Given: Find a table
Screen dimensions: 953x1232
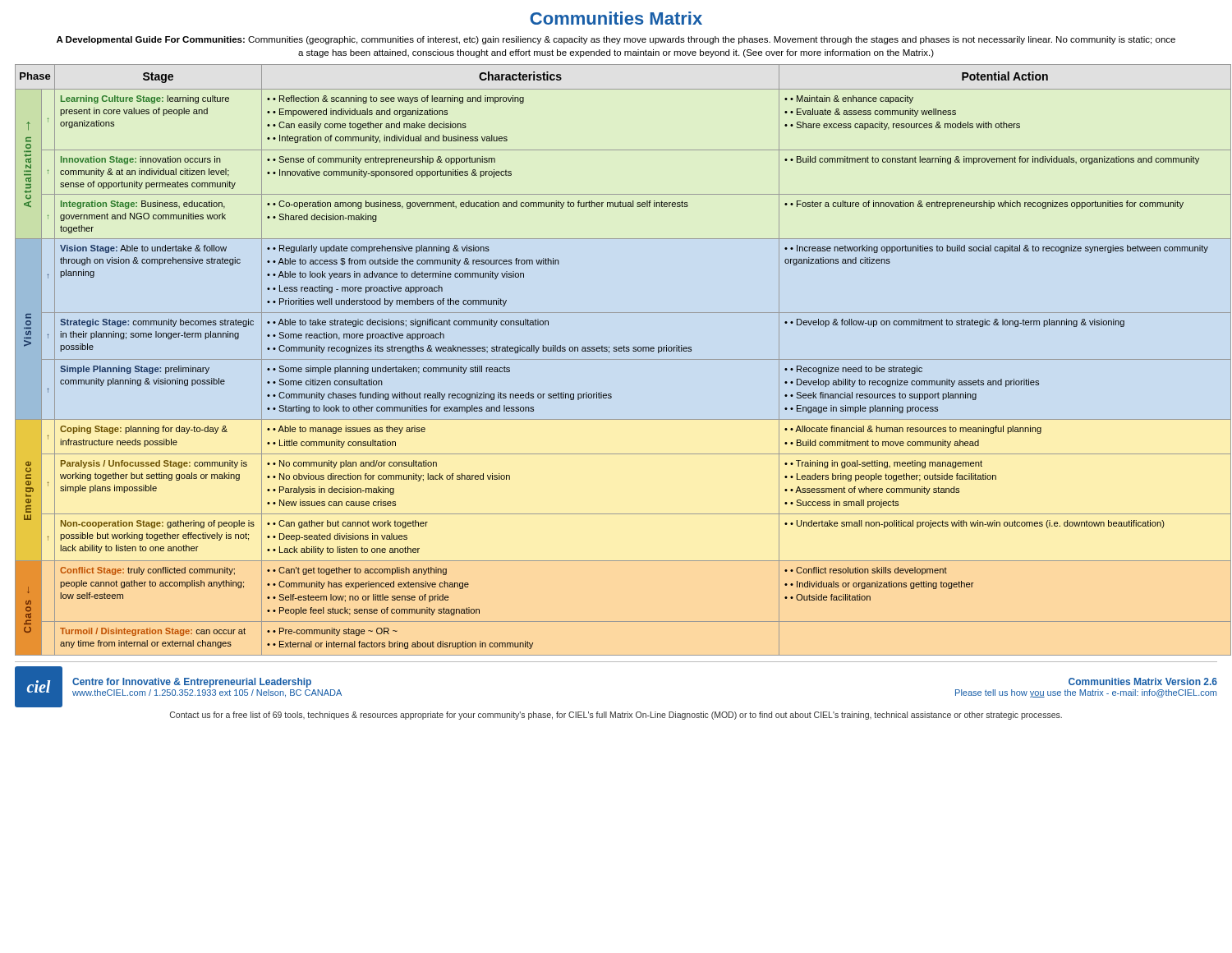Looking at the screenshot, I should click(x=616, y=360).
